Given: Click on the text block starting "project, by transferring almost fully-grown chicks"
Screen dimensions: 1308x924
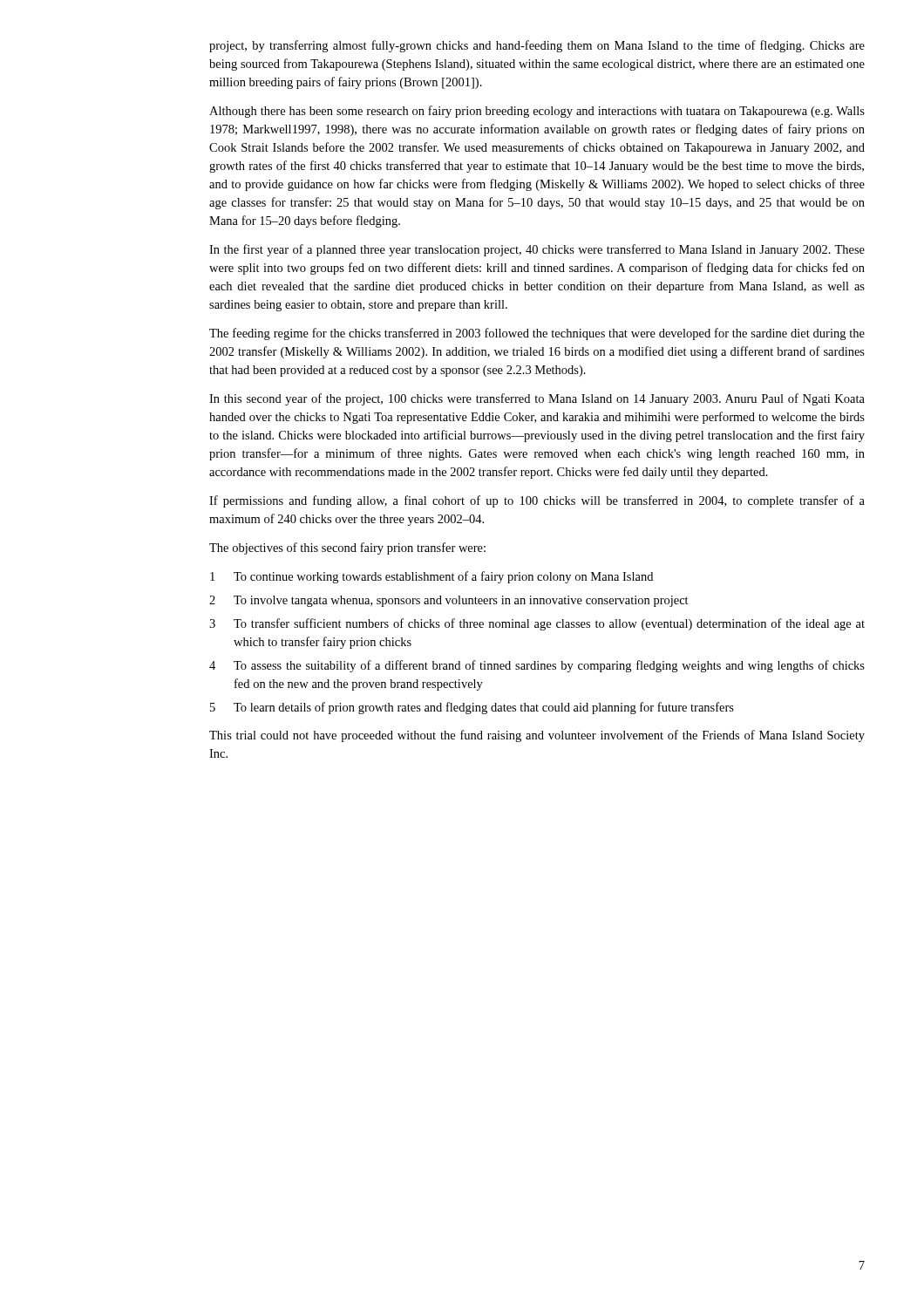Looking at the screenshot, I should [537, 64].
